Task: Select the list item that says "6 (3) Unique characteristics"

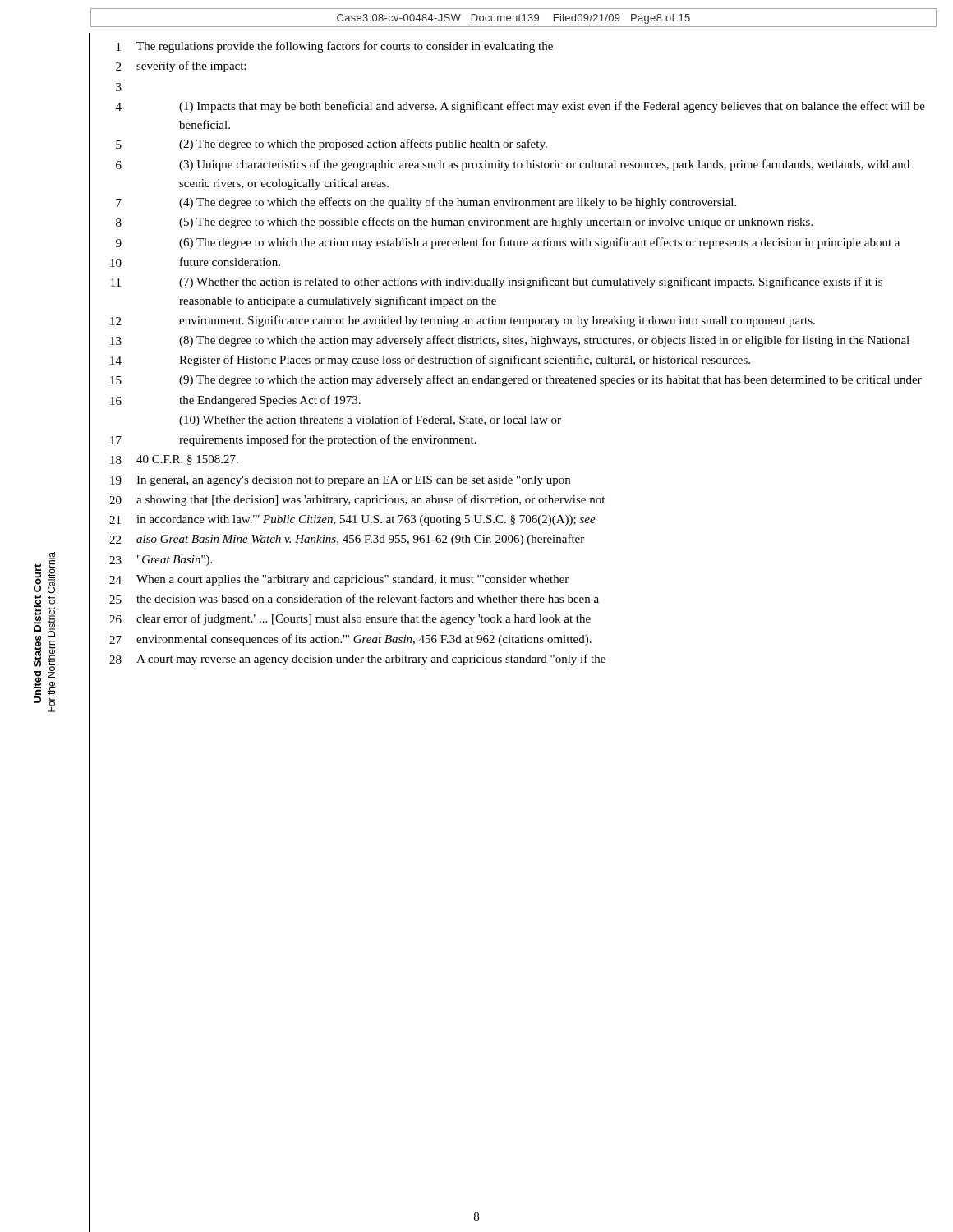Action: tap(514, 174)
